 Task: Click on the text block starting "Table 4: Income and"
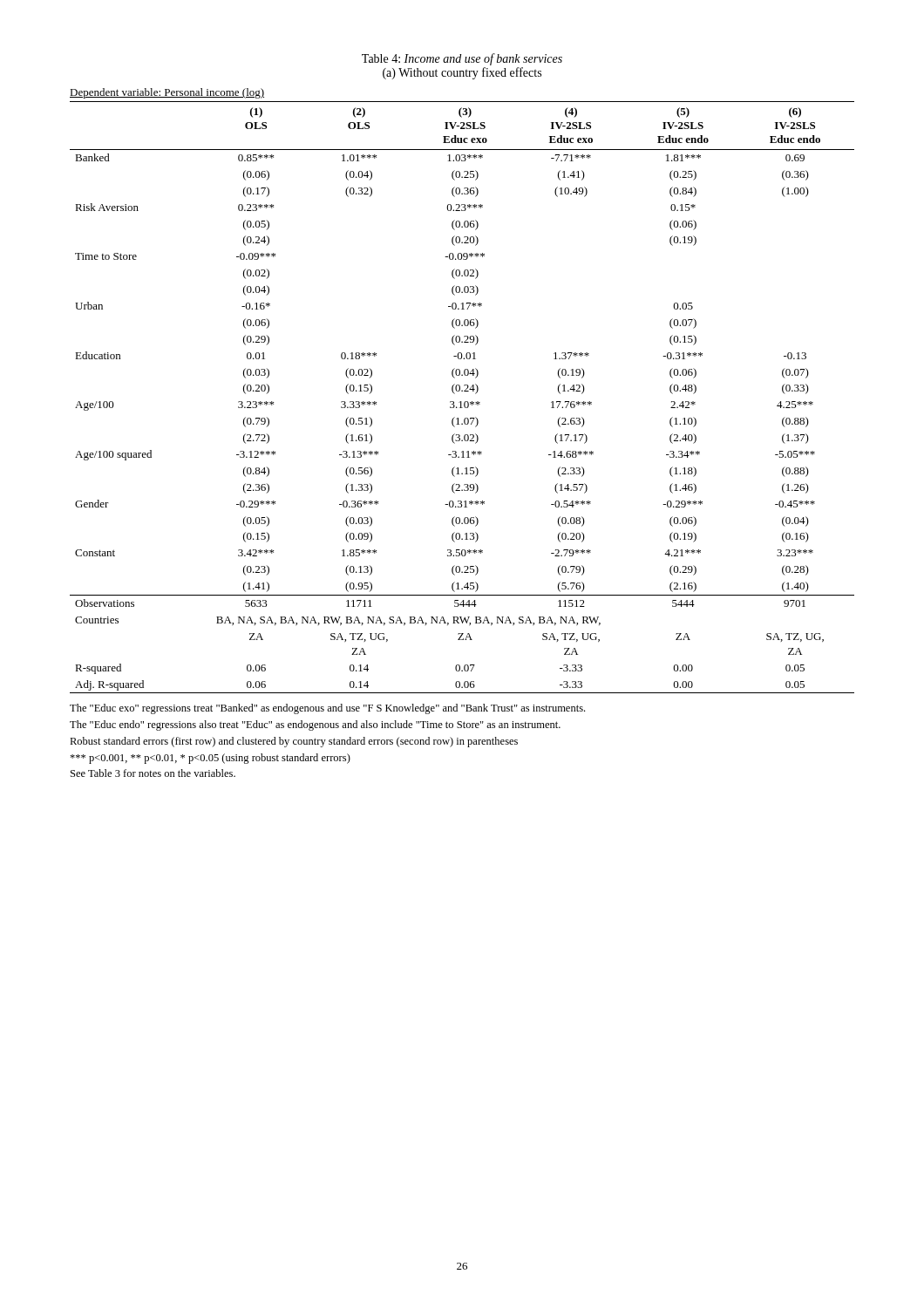(x=462, y=66)
